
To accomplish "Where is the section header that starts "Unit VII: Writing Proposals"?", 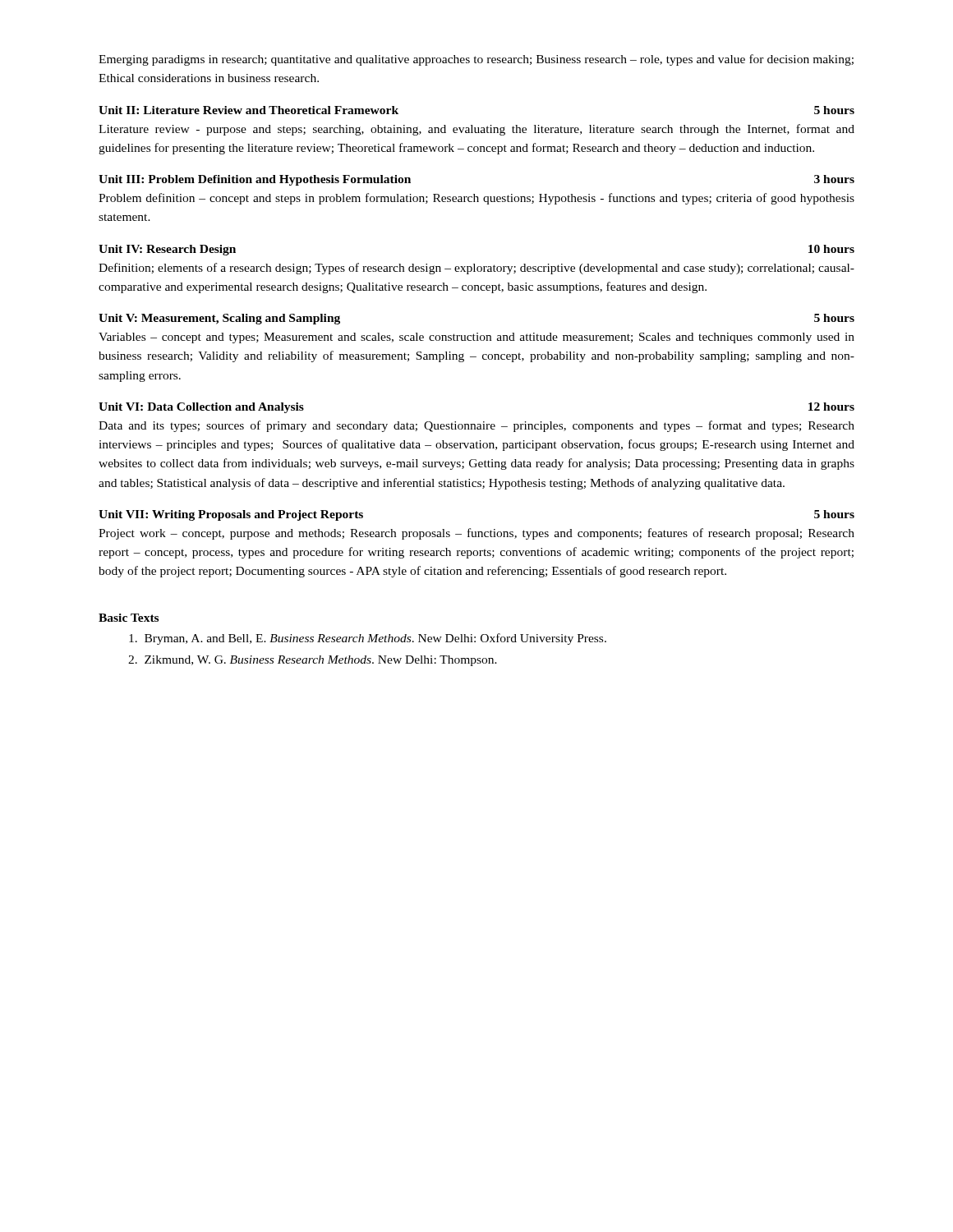I will click(238, 515).
